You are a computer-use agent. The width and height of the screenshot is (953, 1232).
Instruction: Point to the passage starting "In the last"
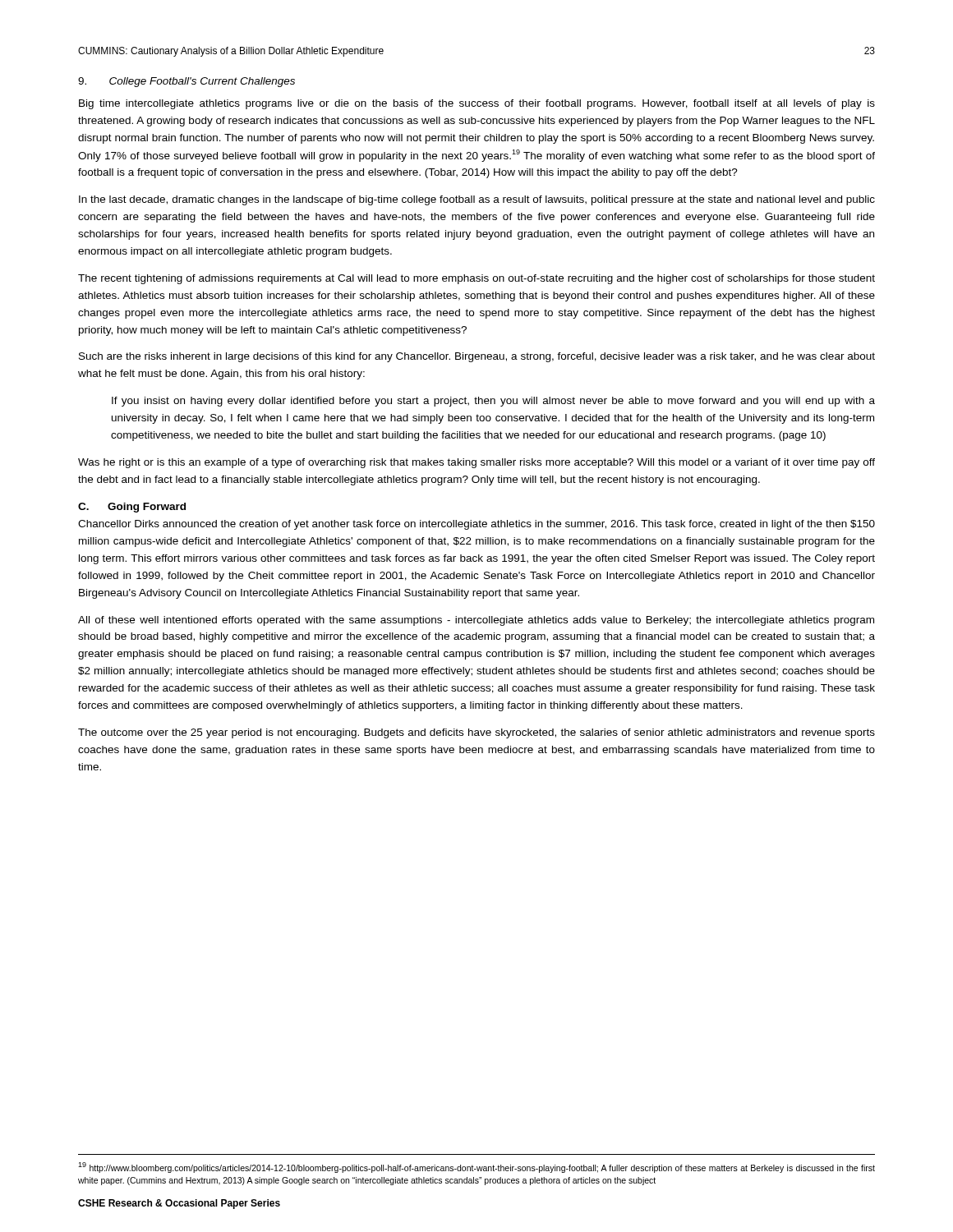click(476, 226)
